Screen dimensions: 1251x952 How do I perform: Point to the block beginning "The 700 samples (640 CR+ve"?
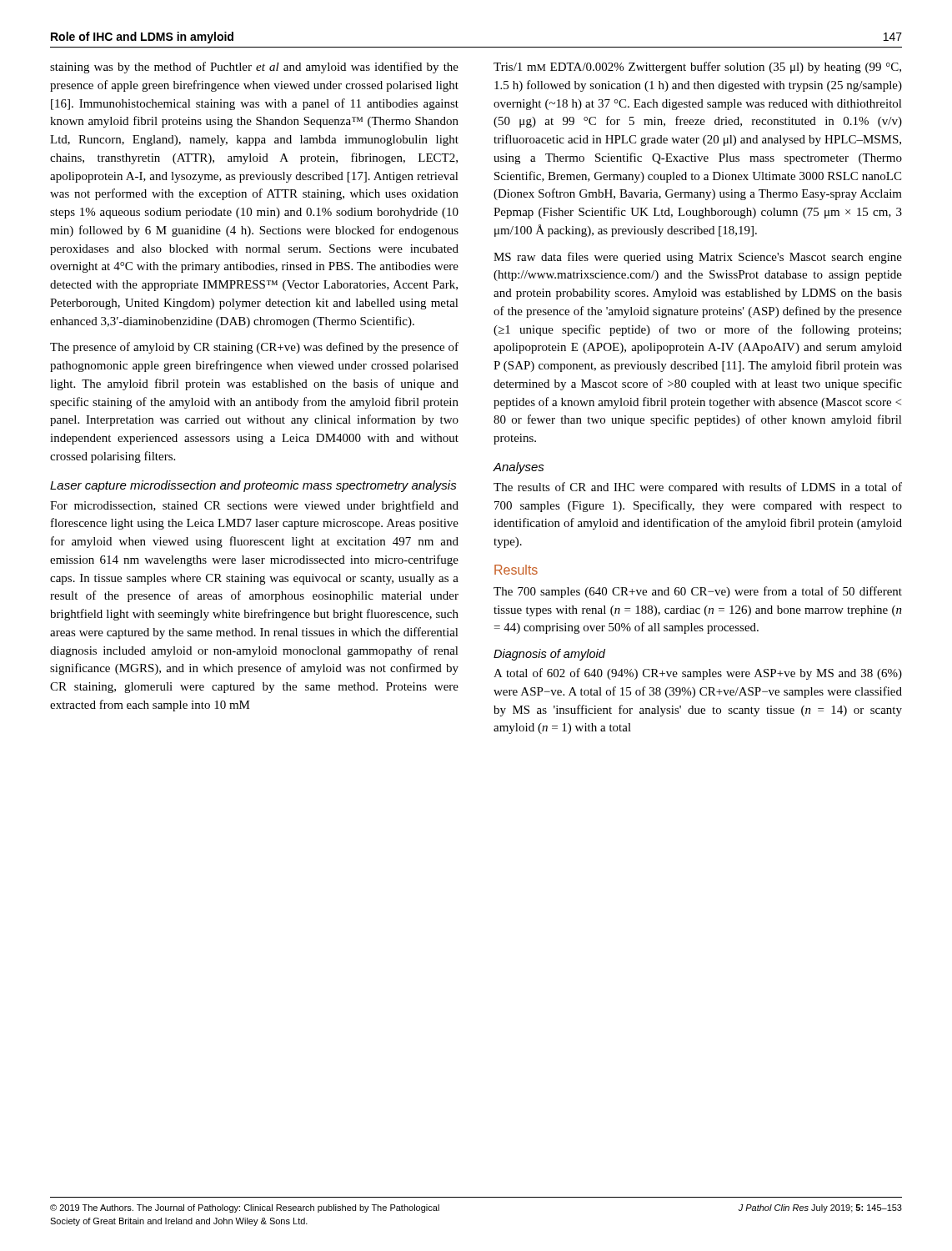(698, 610)
